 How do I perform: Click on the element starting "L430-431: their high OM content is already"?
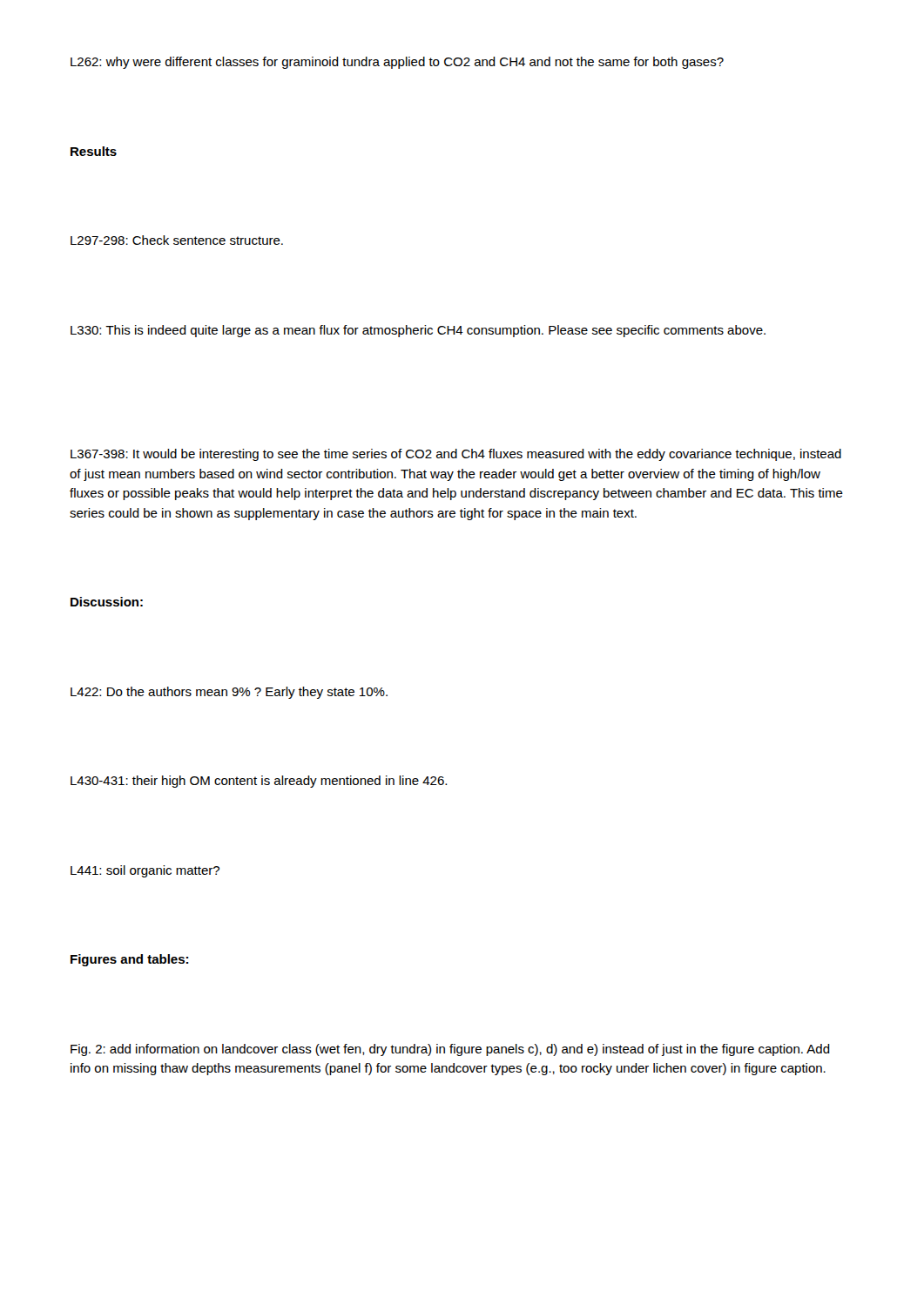click(x=259, y=780)
